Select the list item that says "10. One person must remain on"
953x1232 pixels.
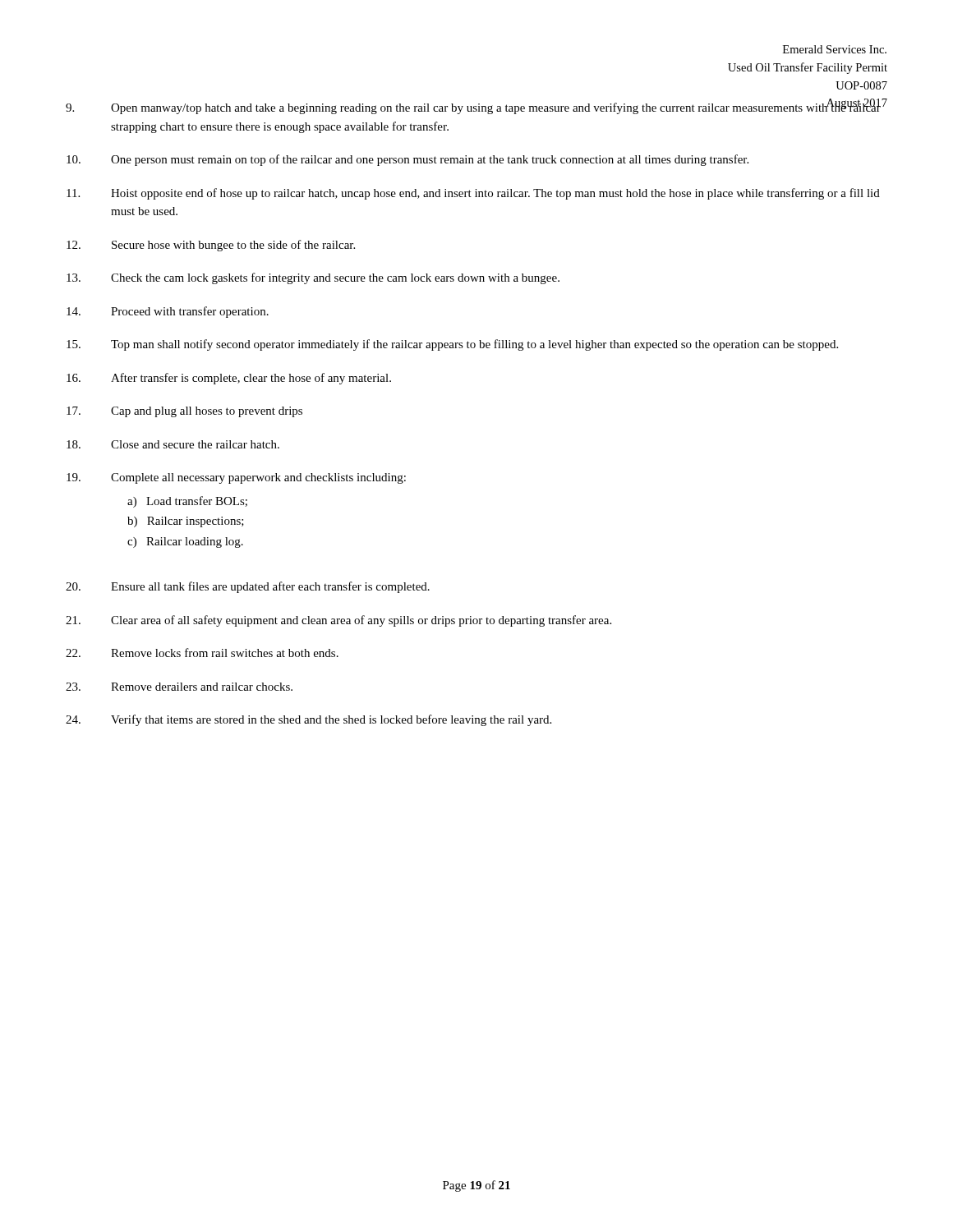tap(476, 160)
